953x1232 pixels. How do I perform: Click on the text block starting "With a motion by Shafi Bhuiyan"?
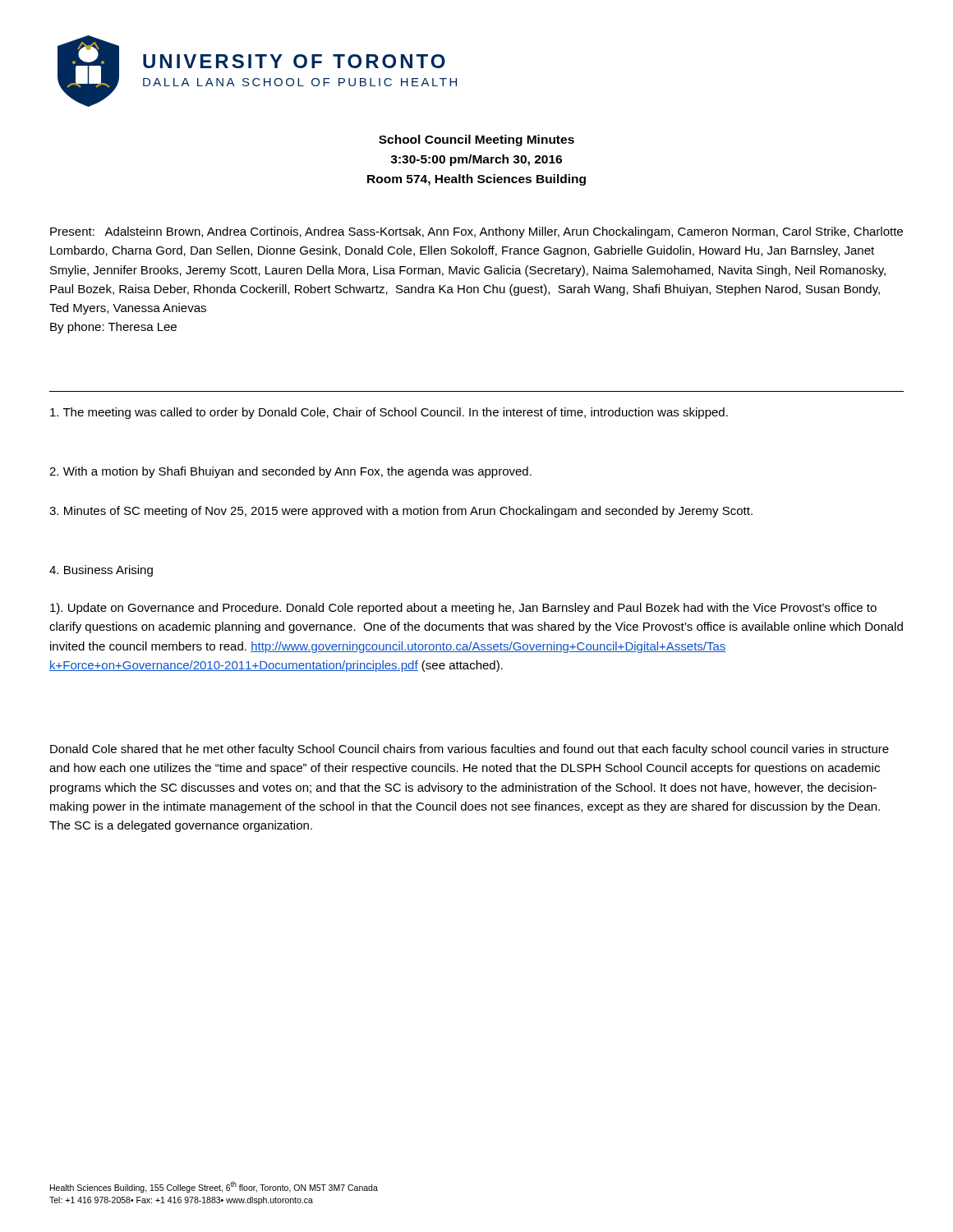291,471
